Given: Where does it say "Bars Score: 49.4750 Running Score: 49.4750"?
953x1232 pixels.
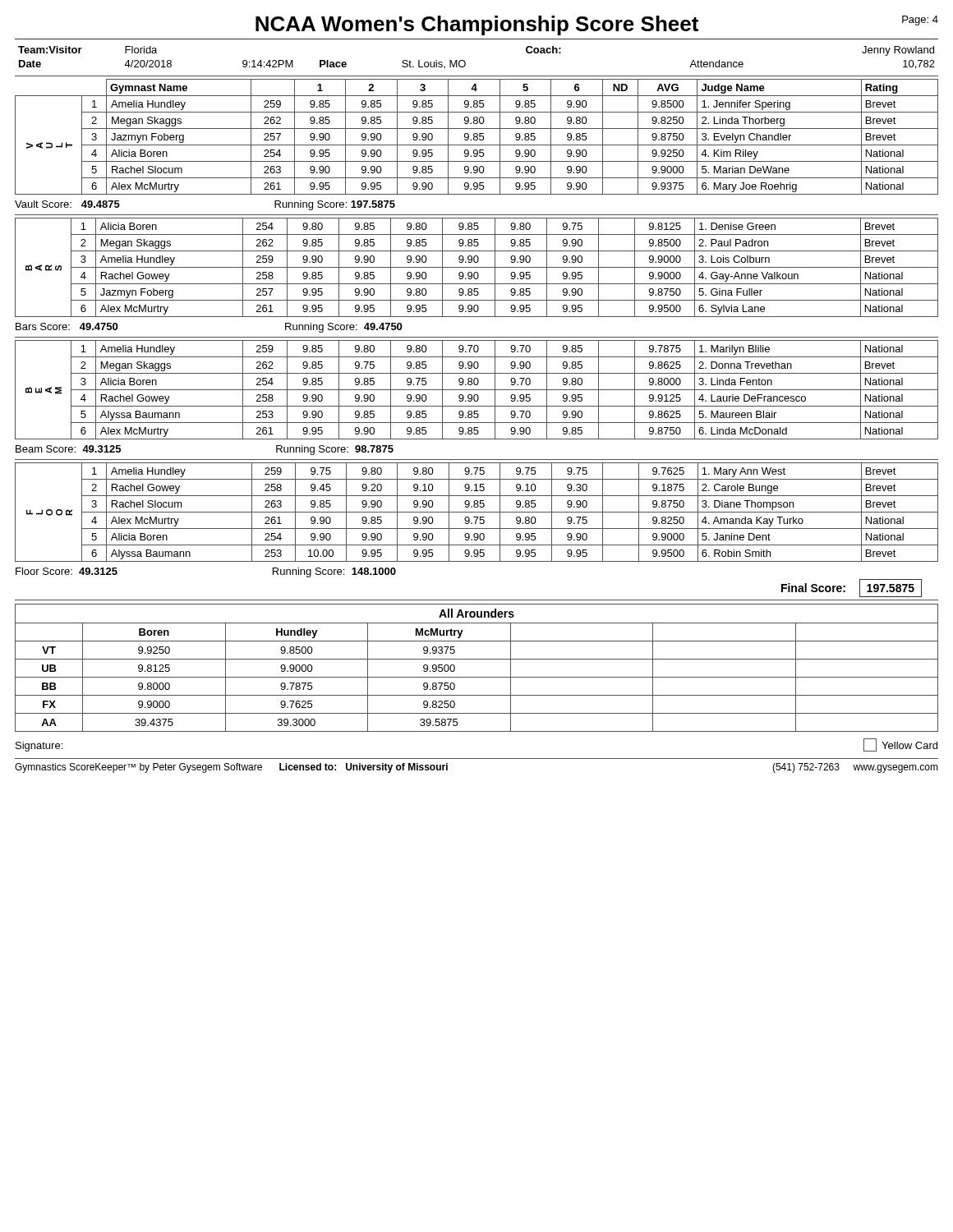Looking at the screenshot, I should tap(209, 326).
